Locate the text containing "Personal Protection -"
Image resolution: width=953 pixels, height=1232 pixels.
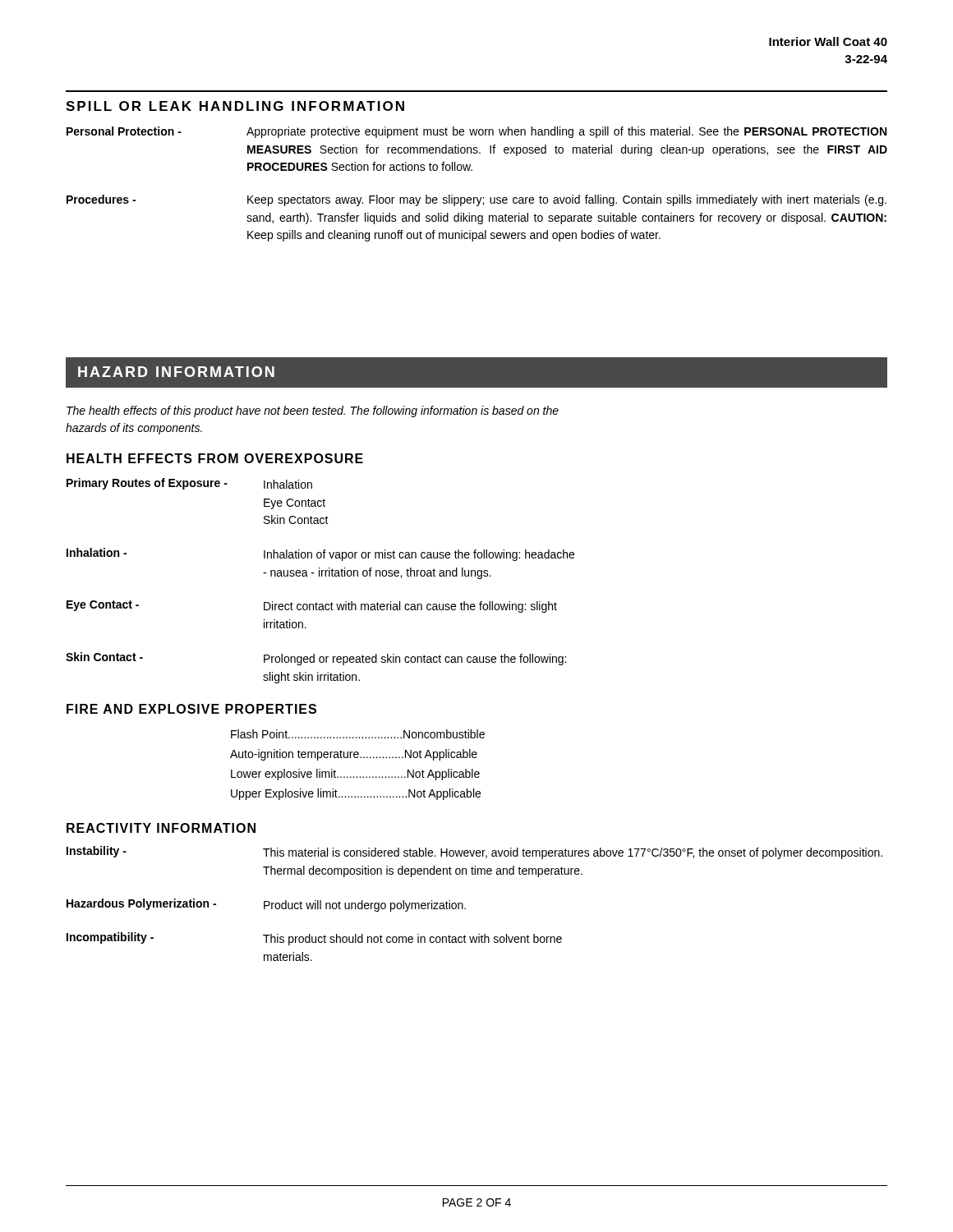click(x=124, y=131)
